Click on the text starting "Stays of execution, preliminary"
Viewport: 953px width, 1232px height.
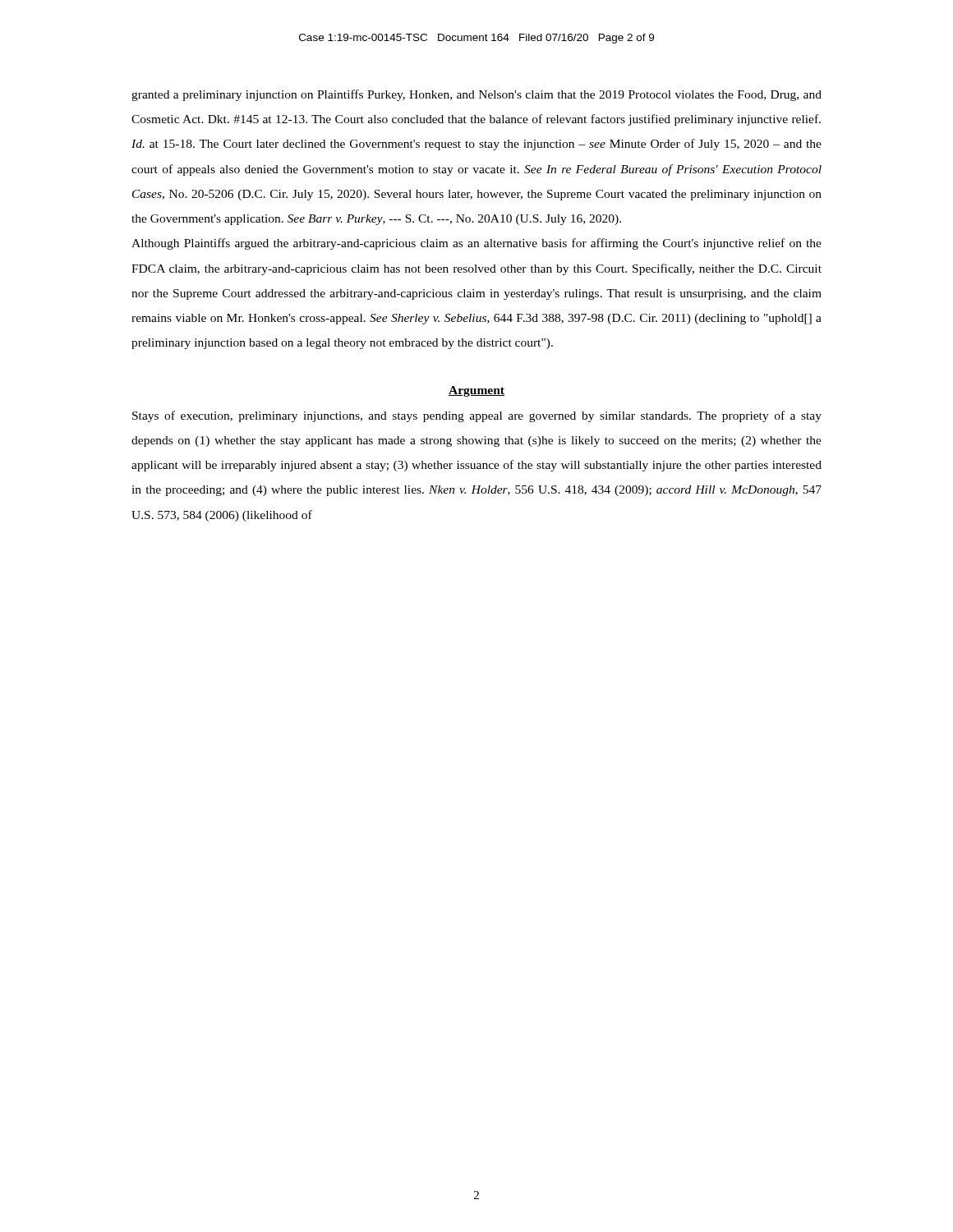pos(476,465)
